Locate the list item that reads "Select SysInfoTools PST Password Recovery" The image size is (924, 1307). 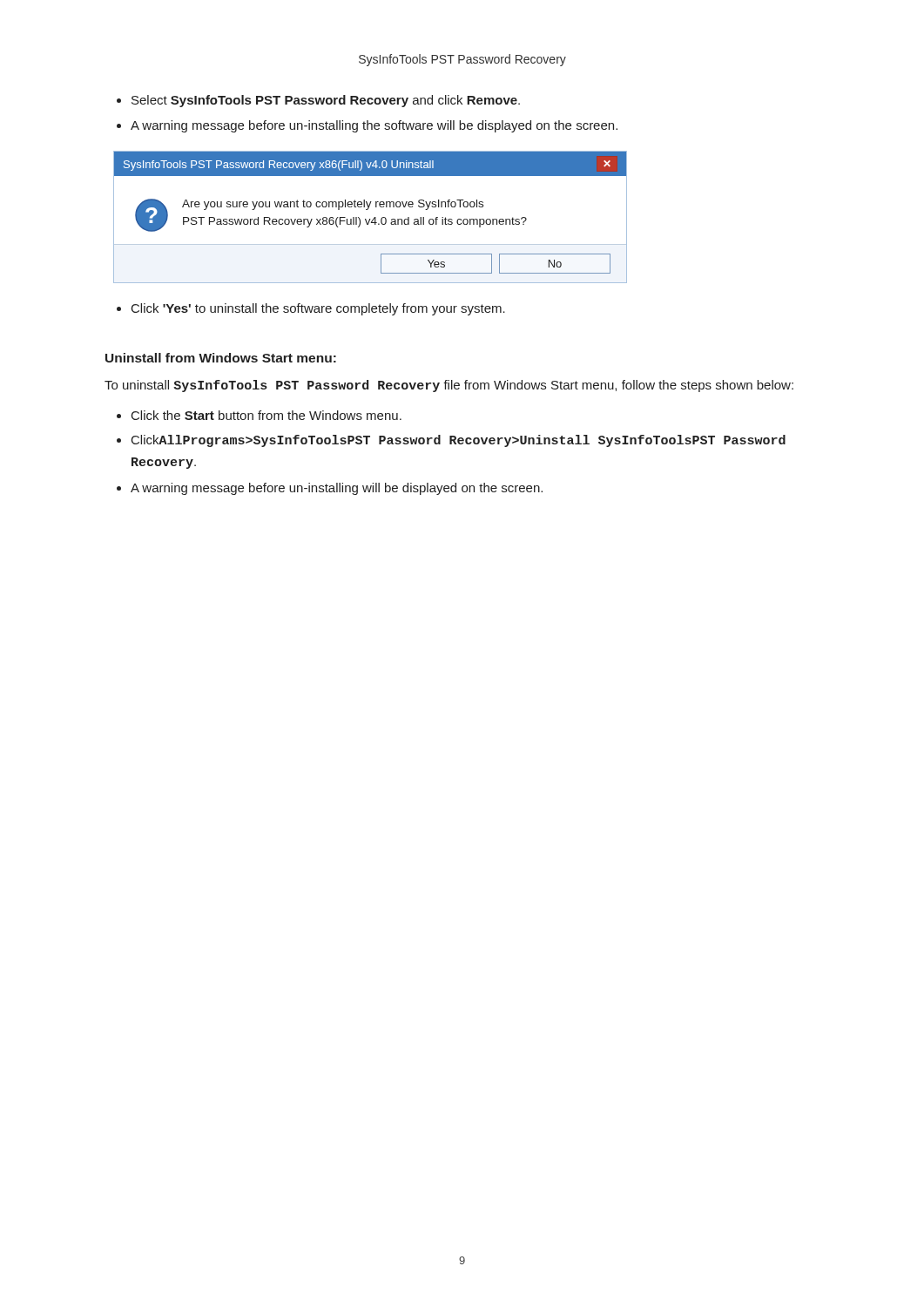326,100
